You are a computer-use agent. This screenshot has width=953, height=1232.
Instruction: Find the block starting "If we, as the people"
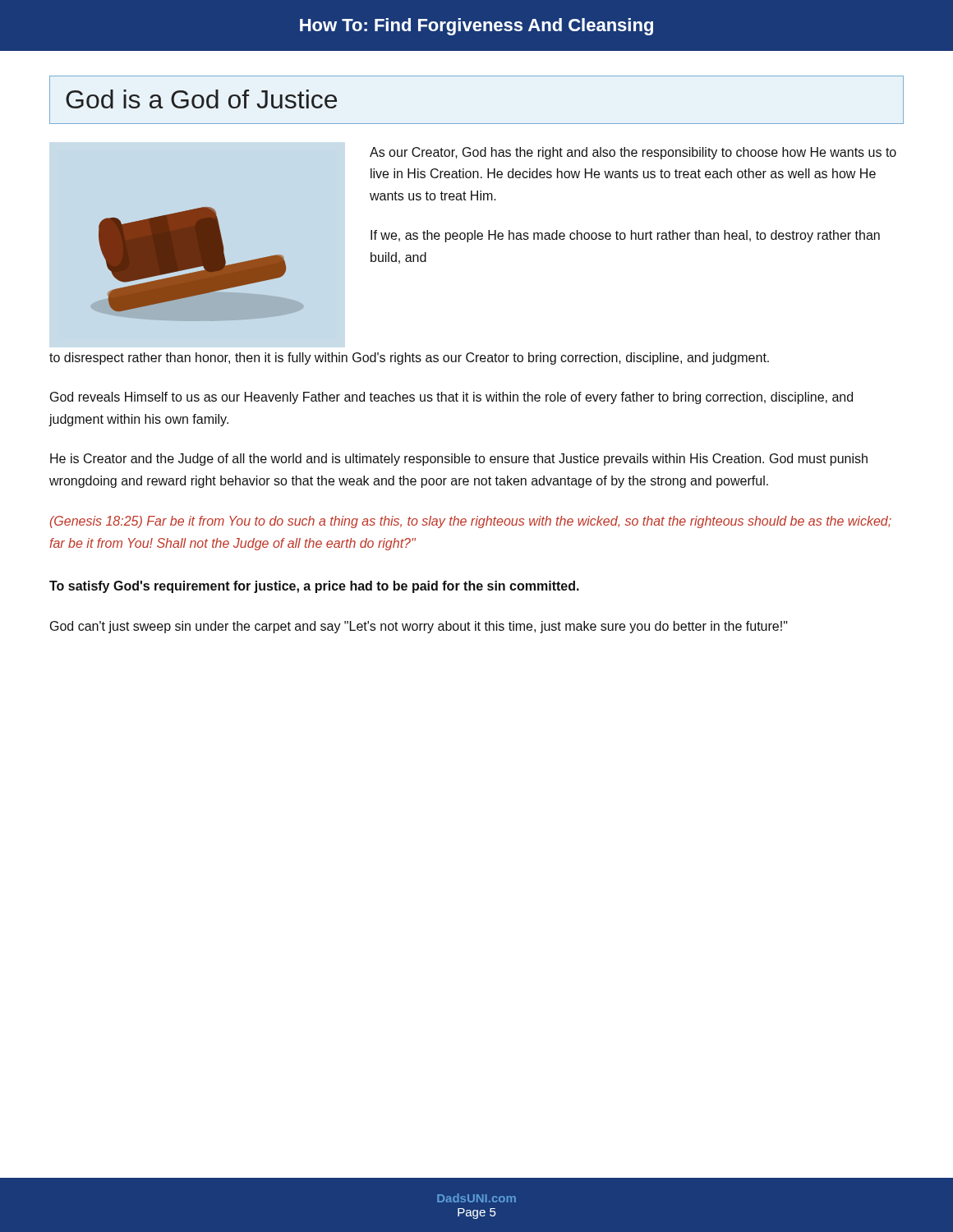[625, 246]
